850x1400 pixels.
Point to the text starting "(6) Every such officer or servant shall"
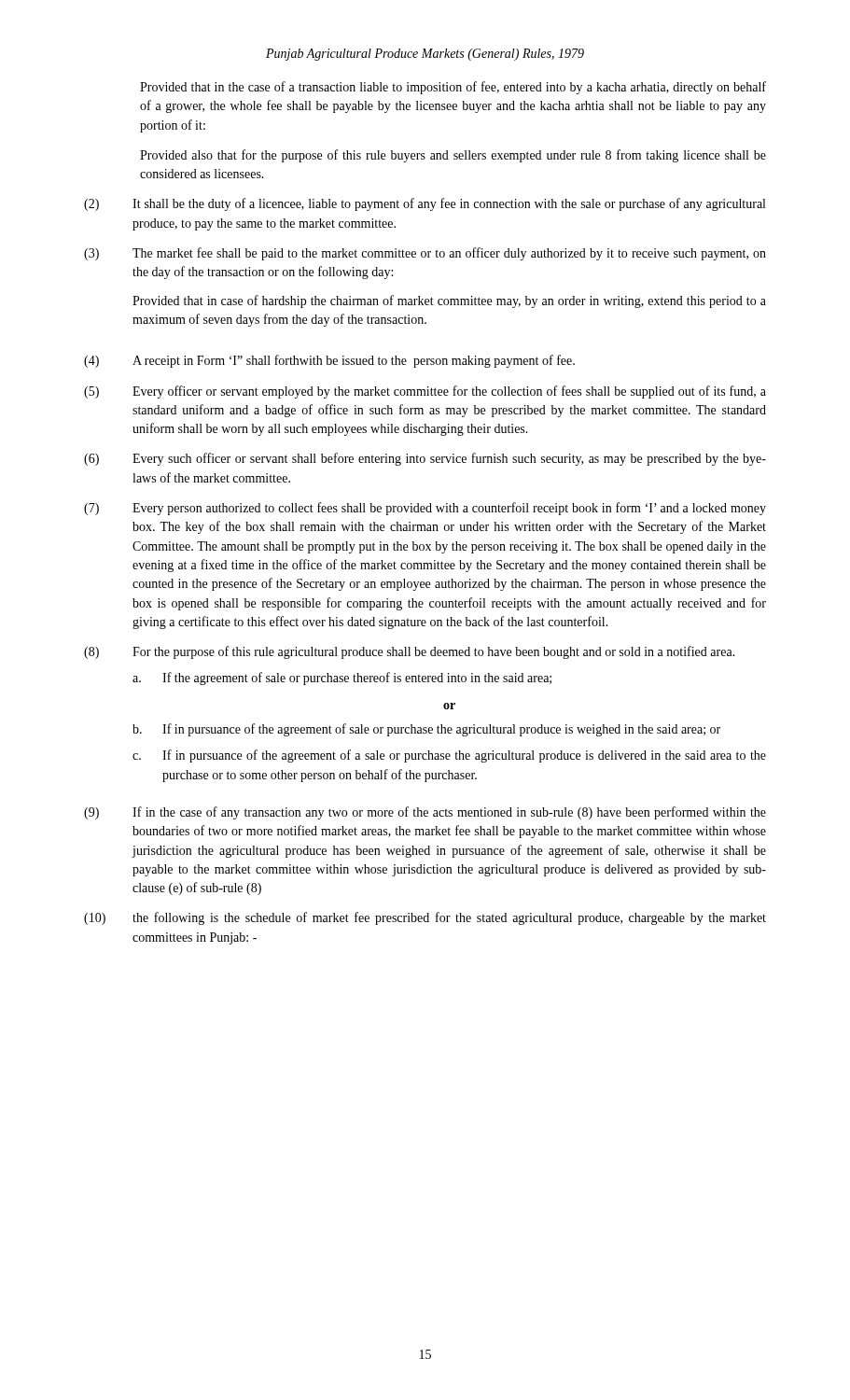pyautogui.click(x=425, y=469)
